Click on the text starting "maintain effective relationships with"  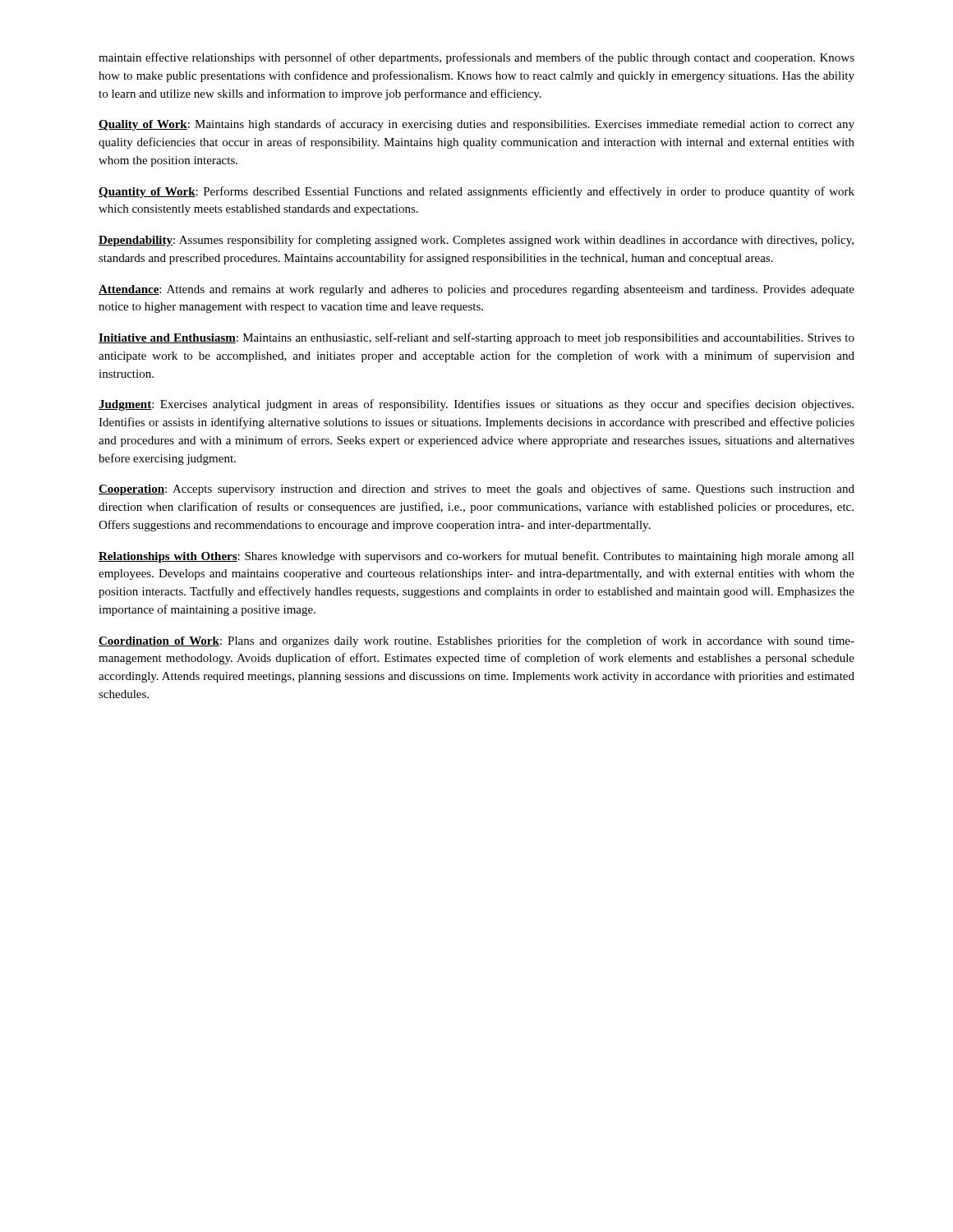(476, 76)
